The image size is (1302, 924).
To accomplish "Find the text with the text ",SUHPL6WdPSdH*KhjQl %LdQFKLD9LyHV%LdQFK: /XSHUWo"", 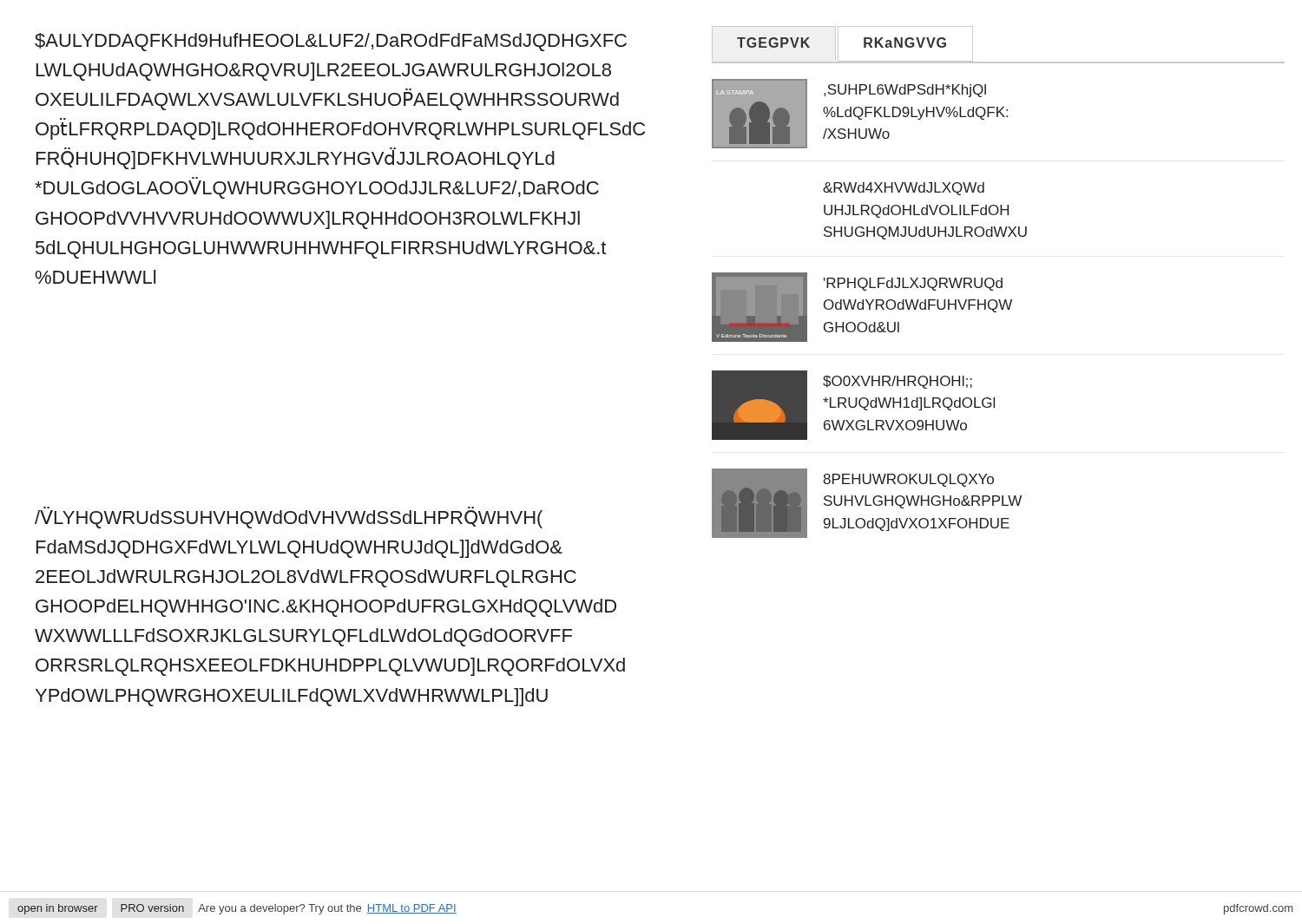I will tap(916, 112).
